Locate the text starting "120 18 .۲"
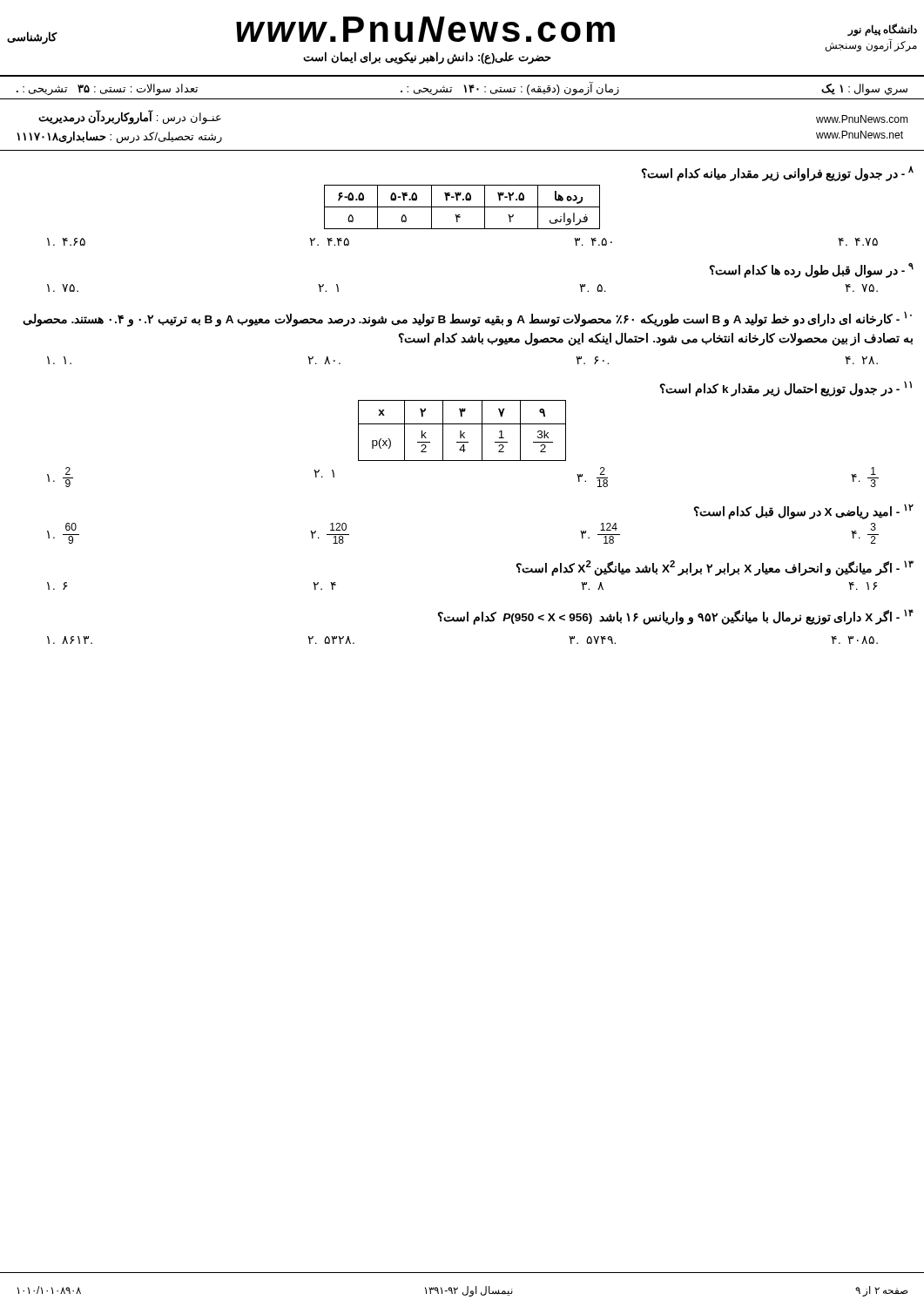Viewport: 924px width, 1307px height. click(x=330, y=534)
